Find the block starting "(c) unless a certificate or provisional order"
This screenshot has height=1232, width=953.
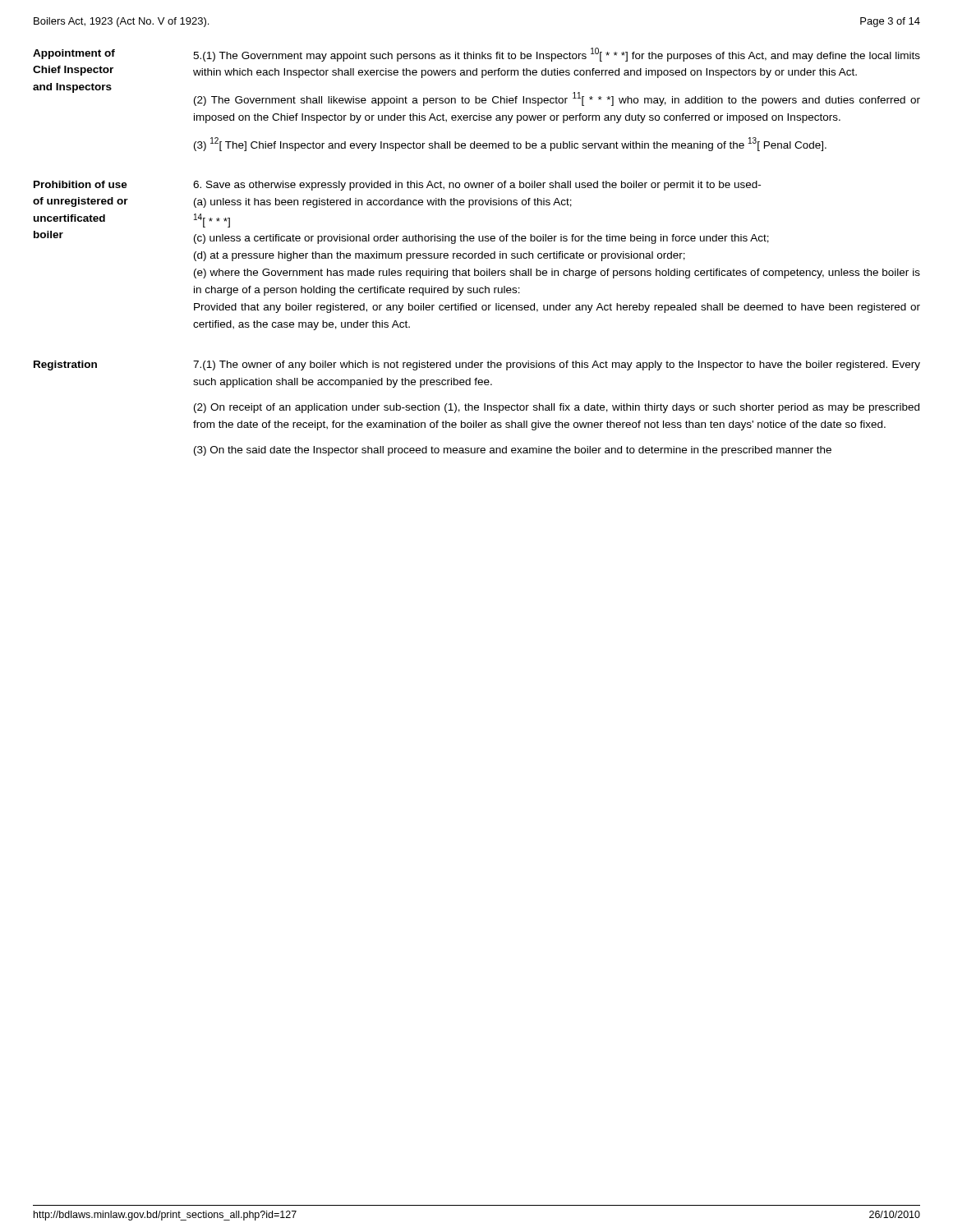pos(557,239)
